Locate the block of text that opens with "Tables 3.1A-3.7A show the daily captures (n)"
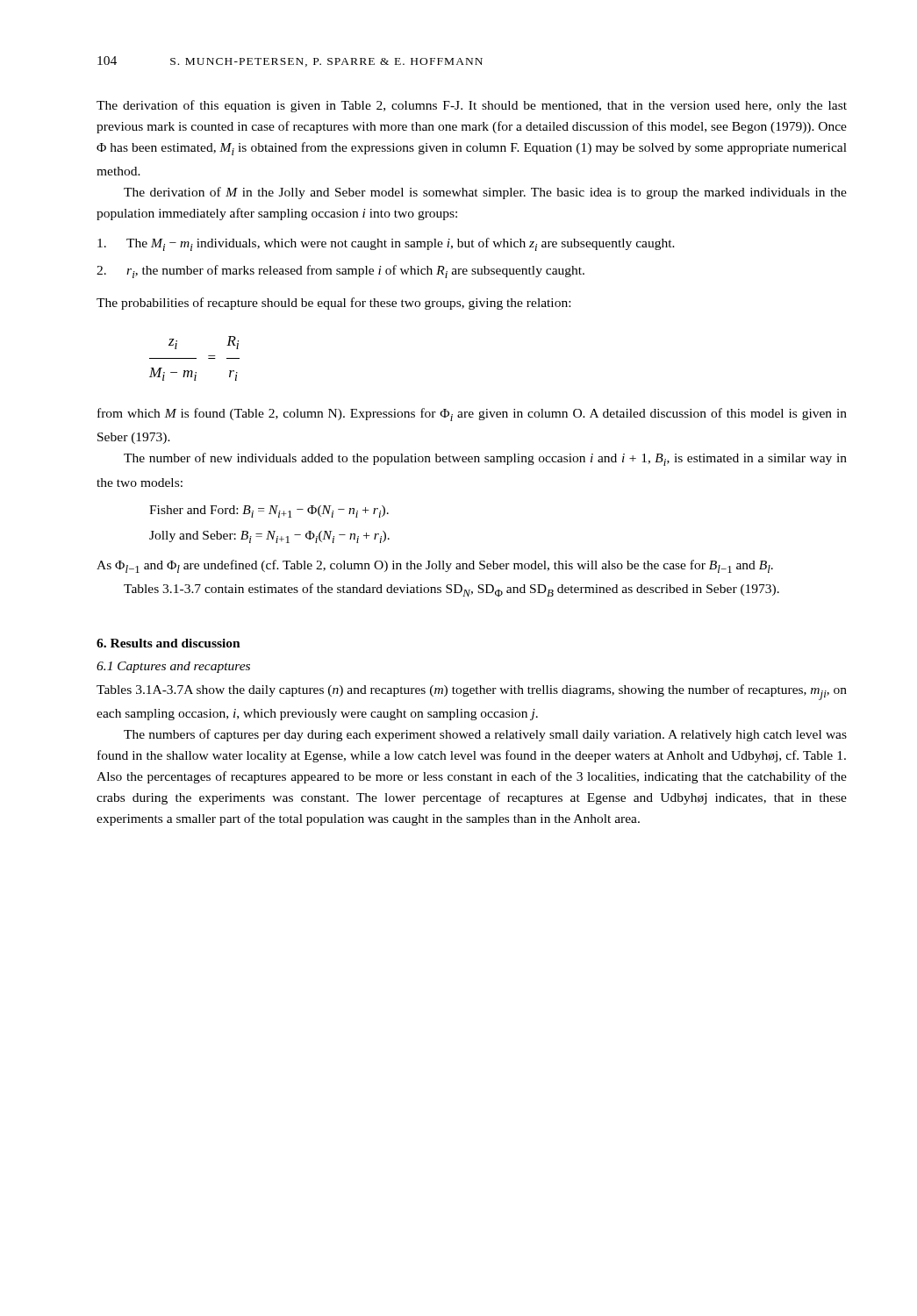Viewport: 917px width, 1316px height. click(x=472, y=701)
